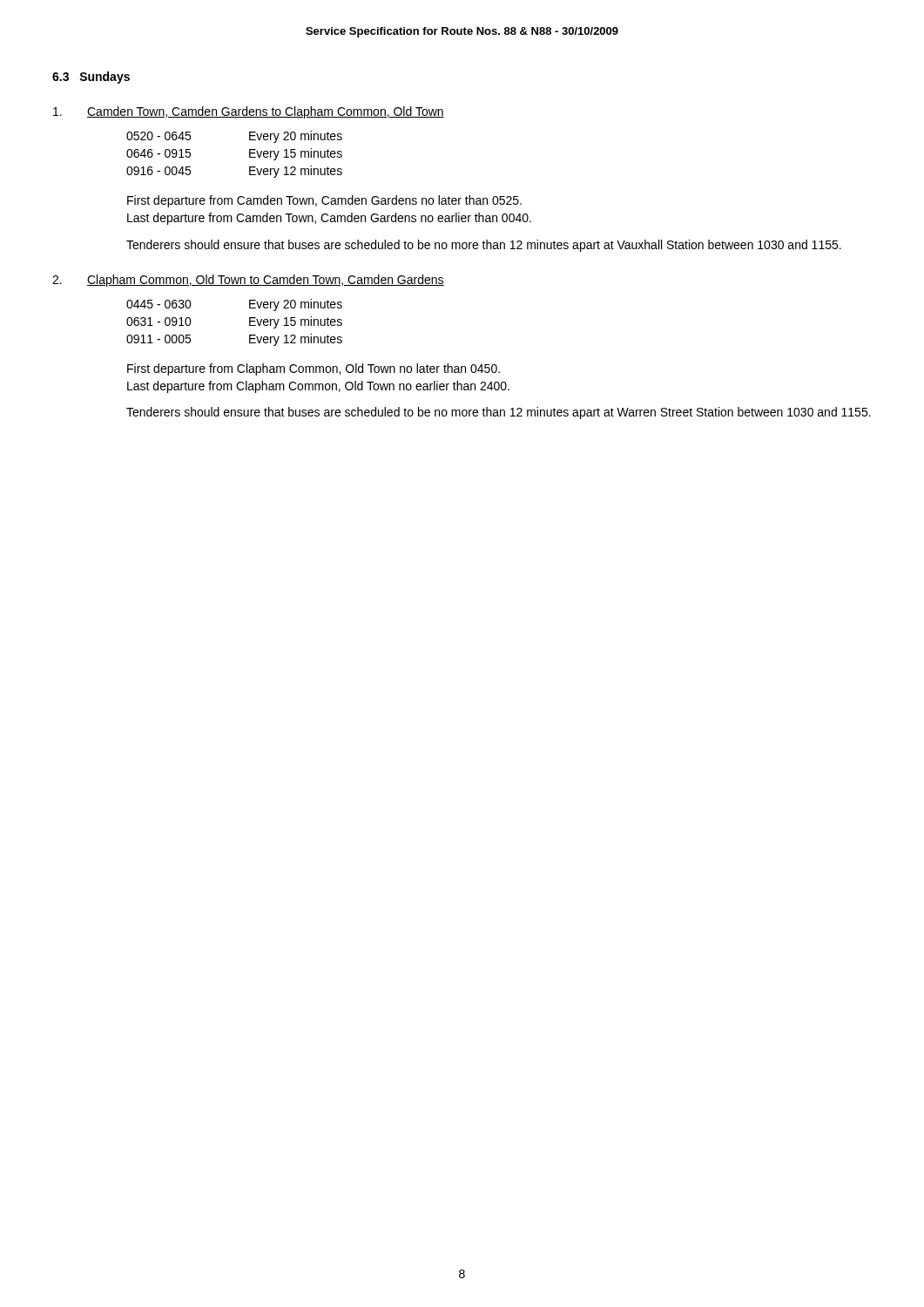This screenshot has height=1307, width=924.
Task: Select the table that reads "0911 - 0005"
Action: click(x=499, y=321)
